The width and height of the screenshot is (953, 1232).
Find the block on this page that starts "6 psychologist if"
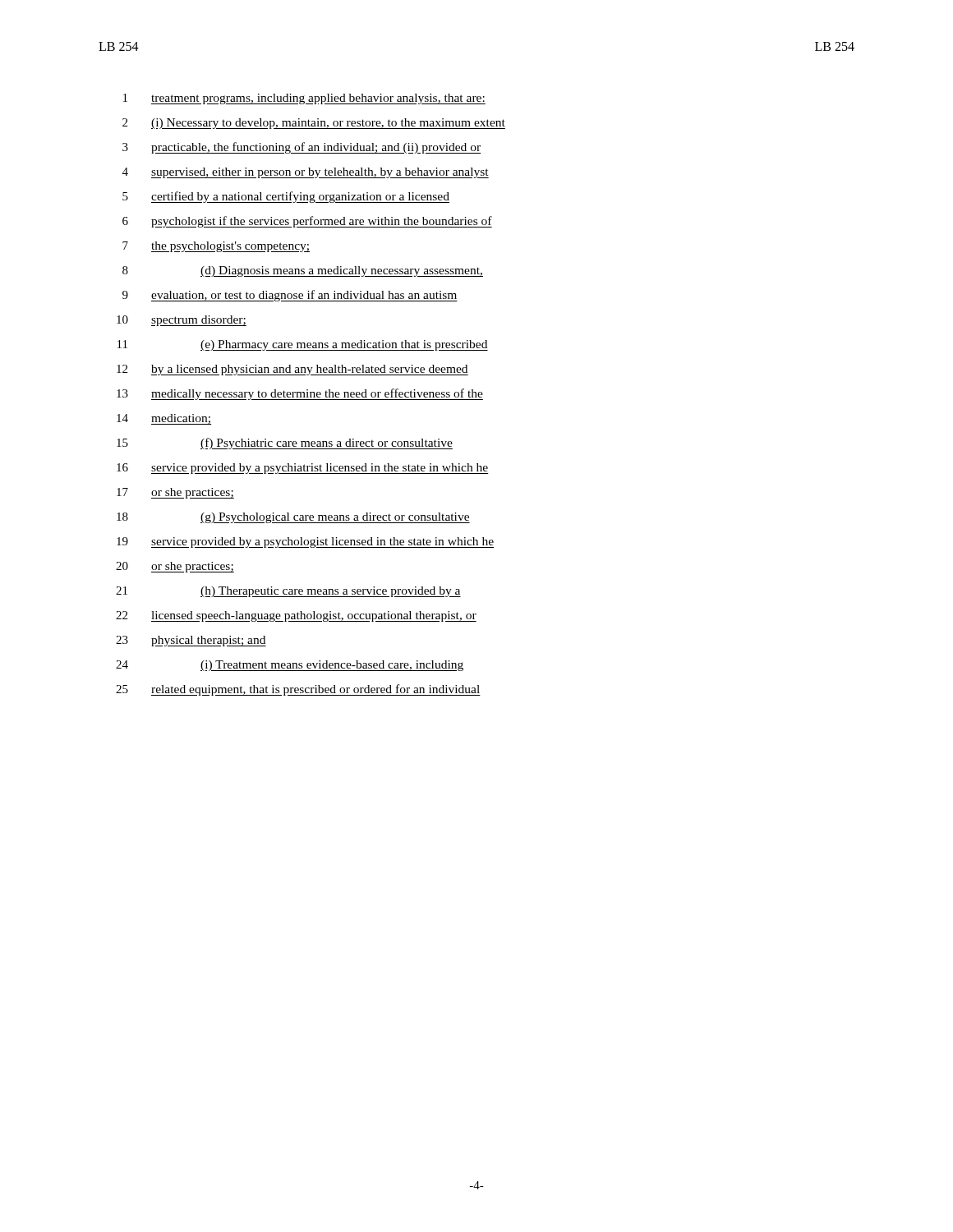coord(476,221)
